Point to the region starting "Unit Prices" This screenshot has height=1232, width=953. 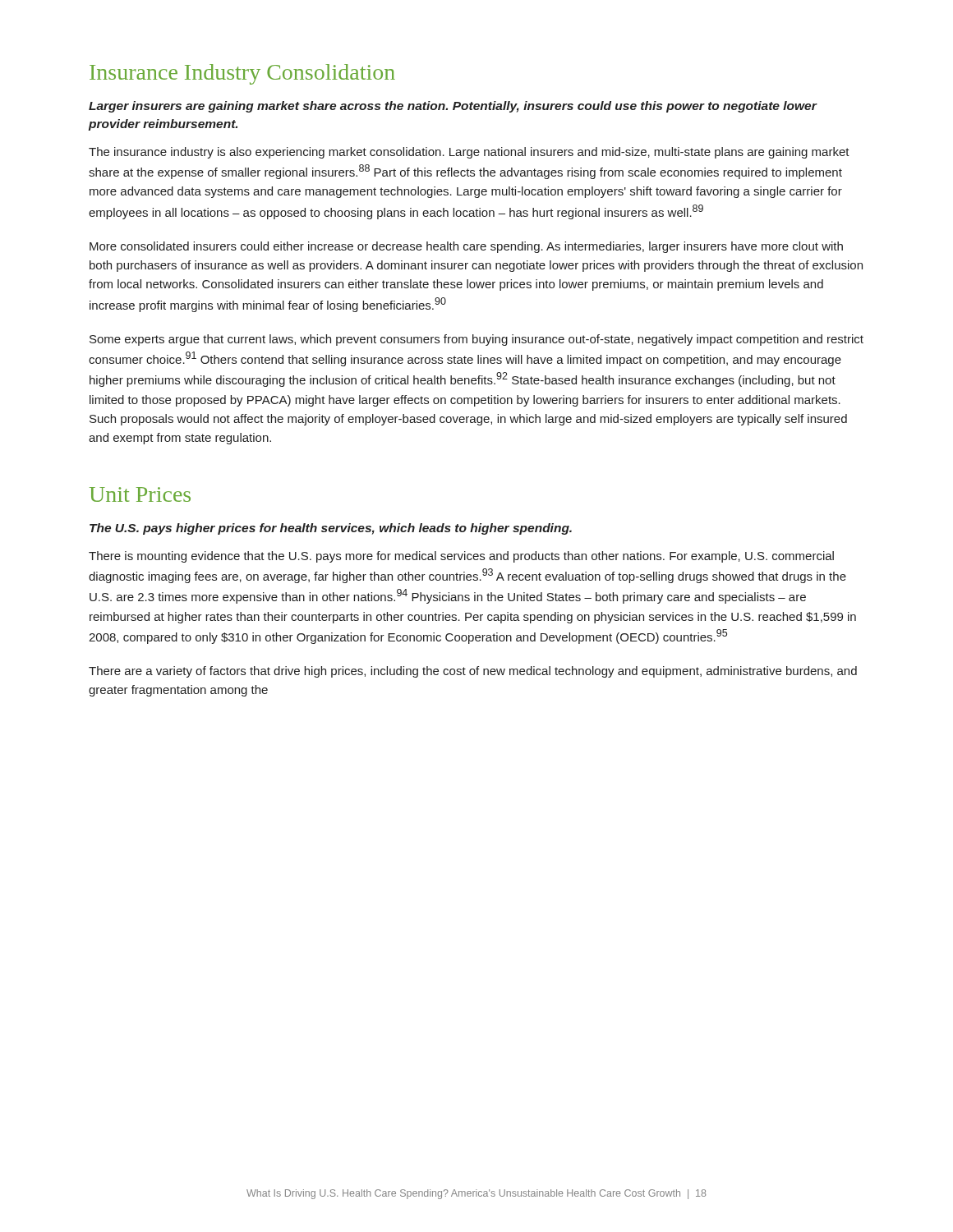[140, 494]
